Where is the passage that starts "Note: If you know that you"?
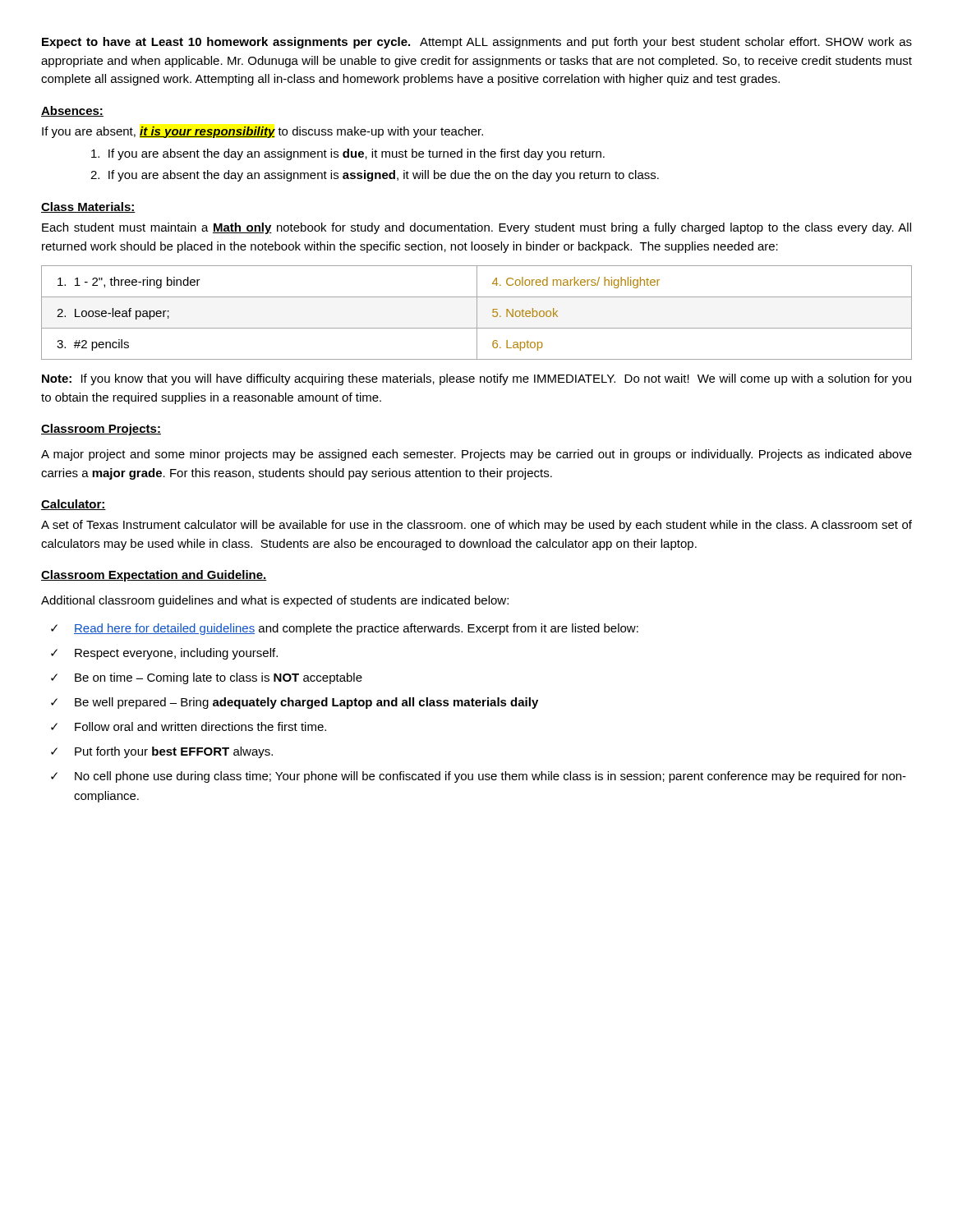Viewport: 953px width, 1232px height. coord(476,387)
